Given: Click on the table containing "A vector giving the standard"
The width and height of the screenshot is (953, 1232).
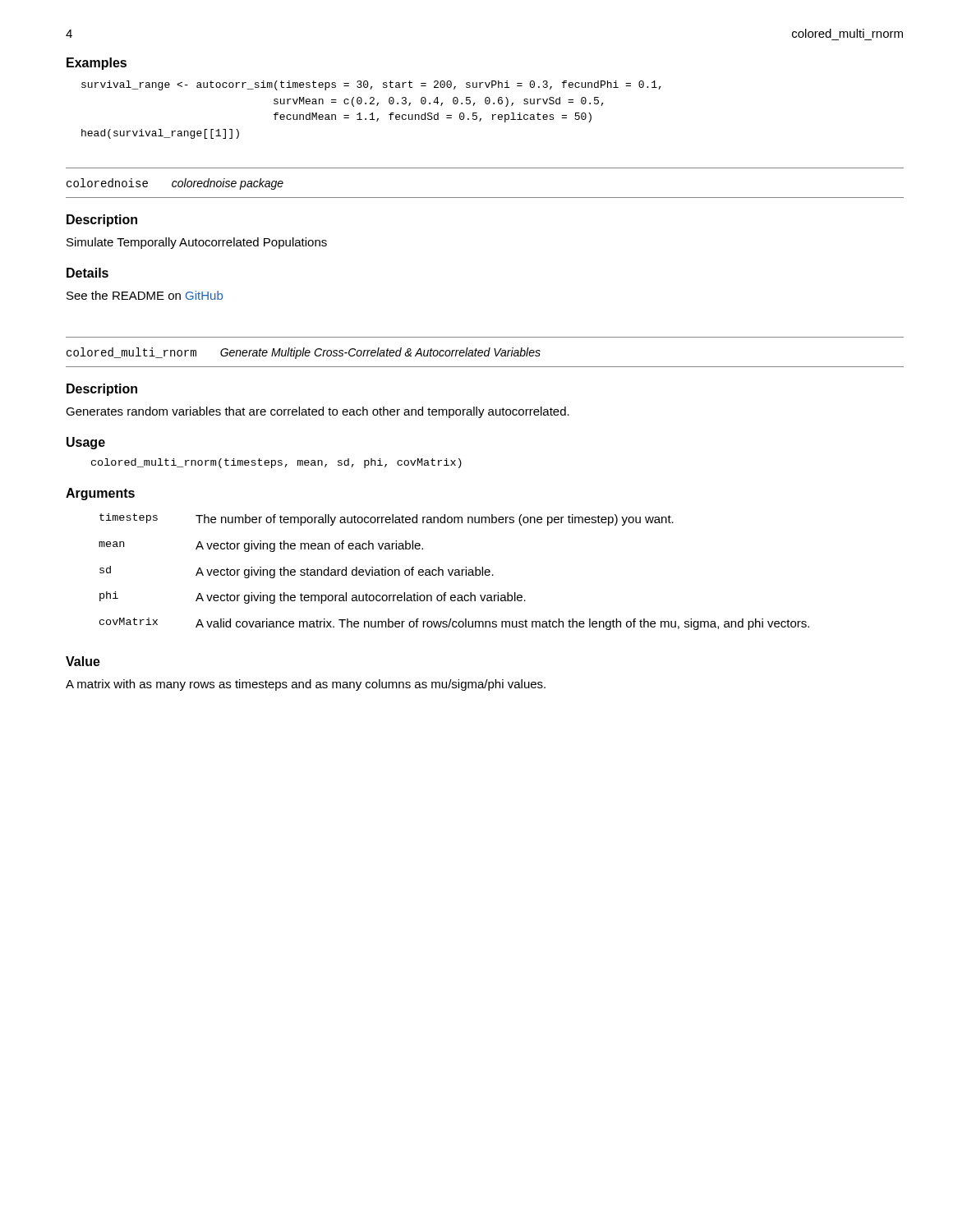Looking at the screenshot, I should [485, 571].
